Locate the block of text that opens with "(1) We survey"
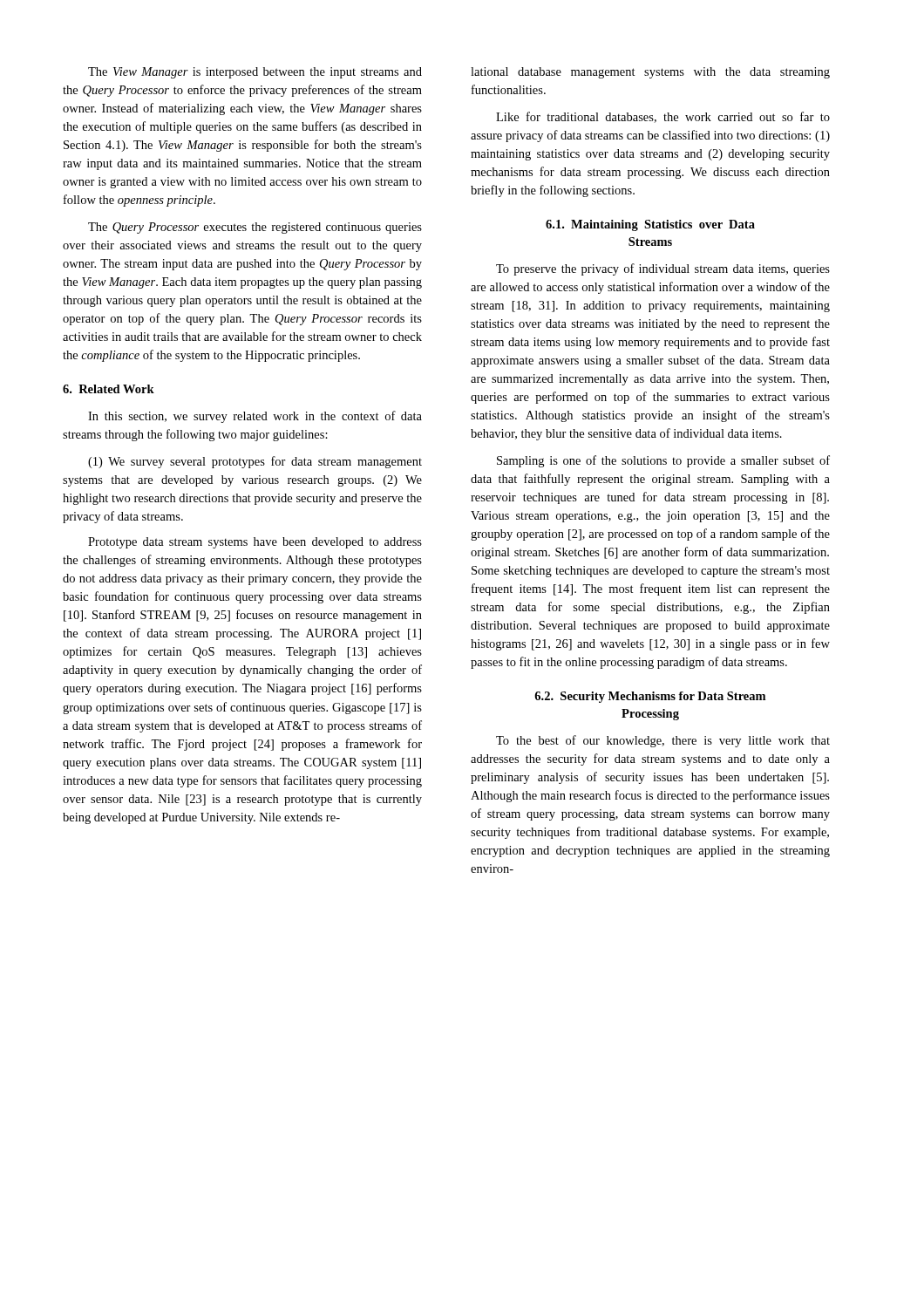Image resolution: width=924 pixels, height=1308 pixels. pyautogui.click(x=242, y=489)
